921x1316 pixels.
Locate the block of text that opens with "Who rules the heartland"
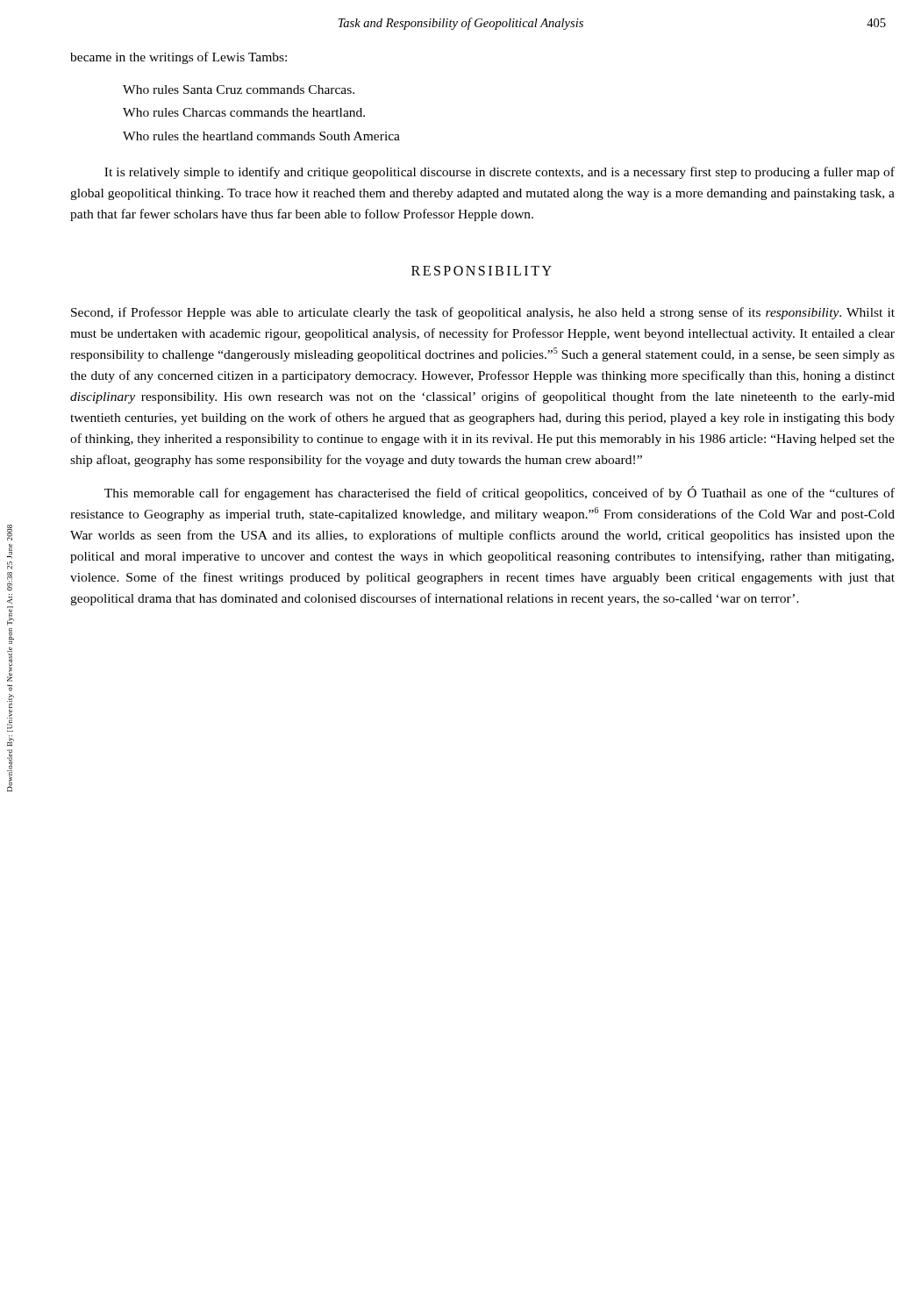click(261, 135)
